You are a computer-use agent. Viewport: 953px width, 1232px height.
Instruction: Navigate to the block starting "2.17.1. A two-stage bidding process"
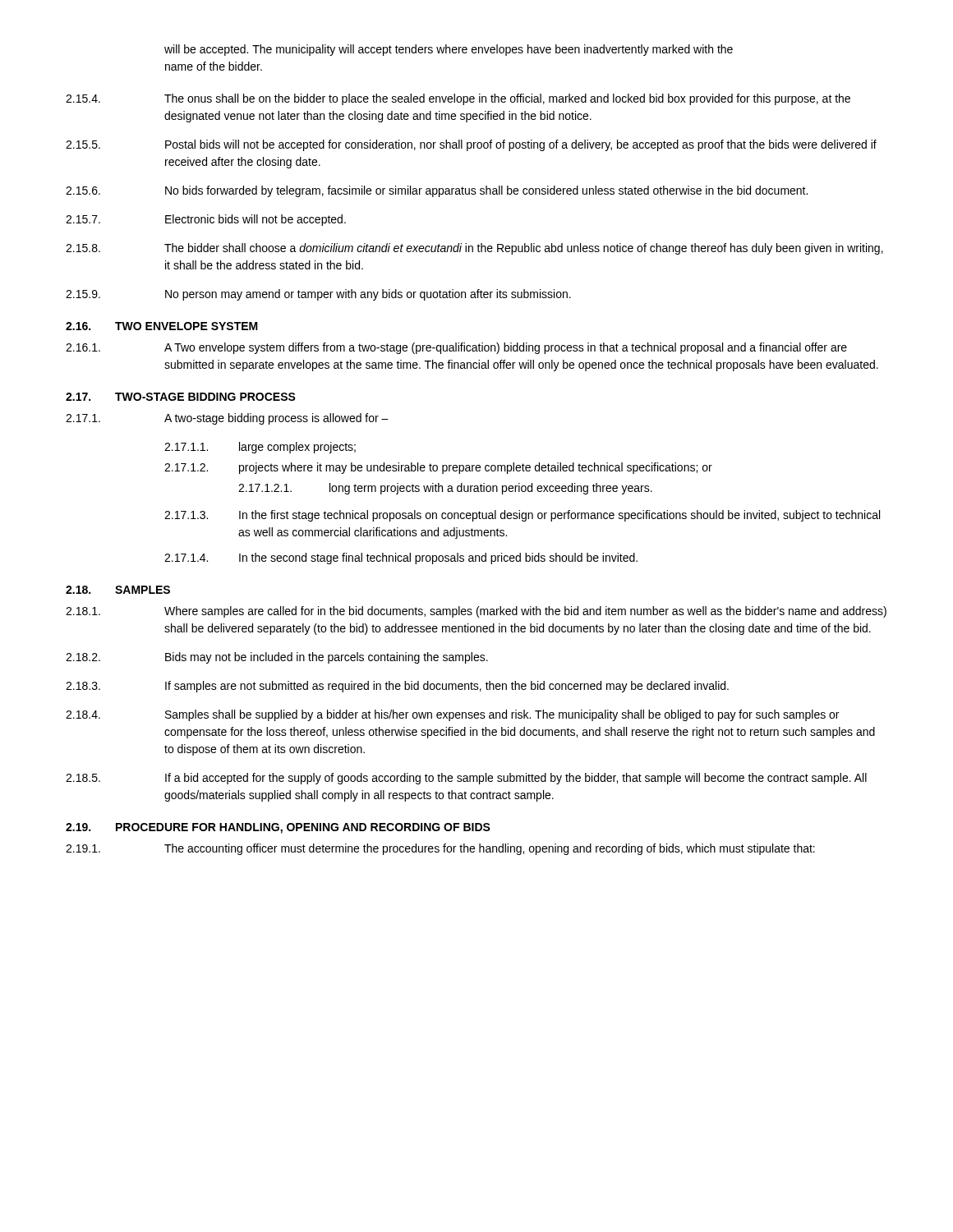[227, 419]
